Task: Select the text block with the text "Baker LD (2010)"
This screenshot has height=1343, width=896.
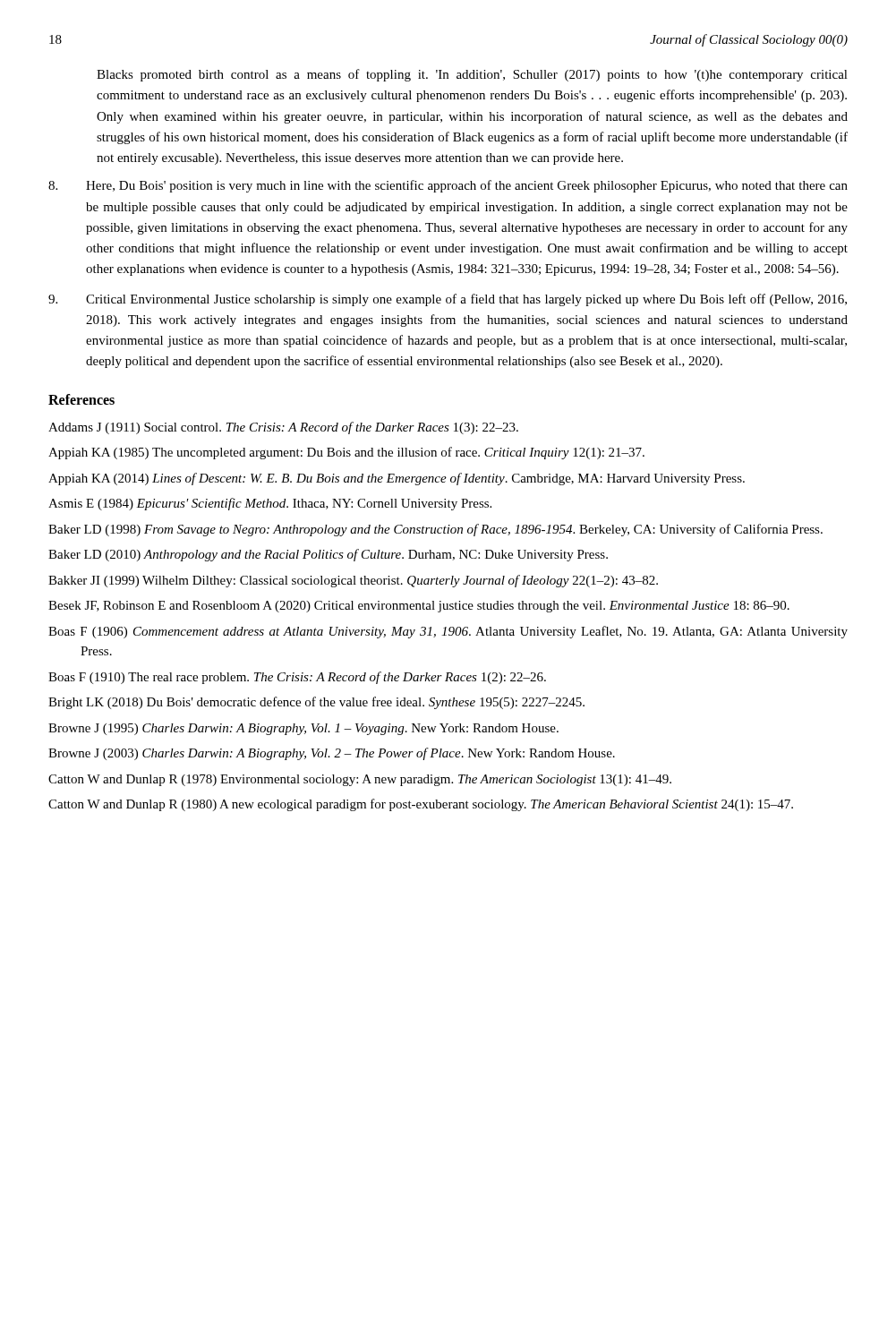Action: tap(328, 554)
